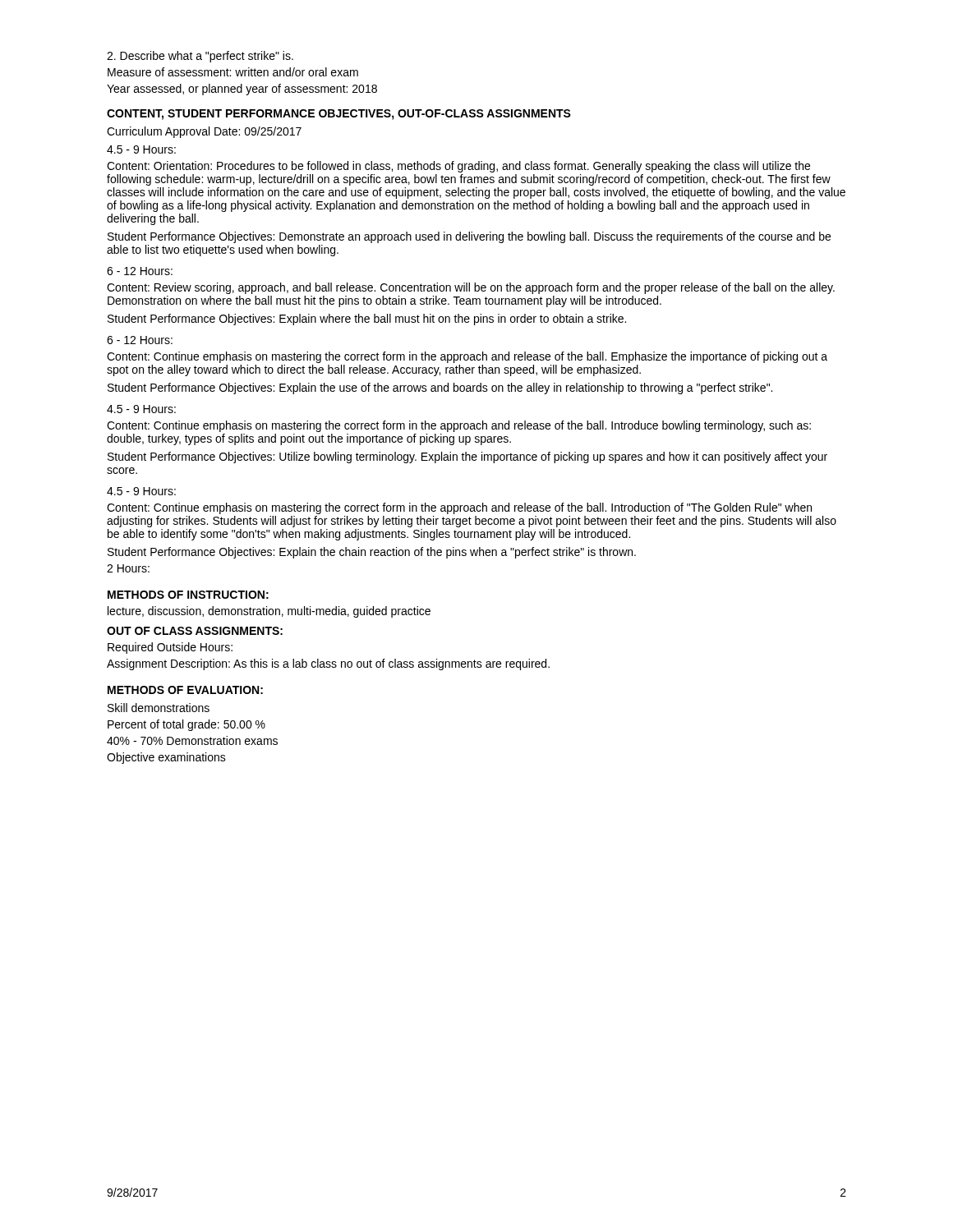Locate the block of text that opens with "Content: Review scoring, approach,"
The height and width of the screenshot is (1232, 953).
[471, 294]
